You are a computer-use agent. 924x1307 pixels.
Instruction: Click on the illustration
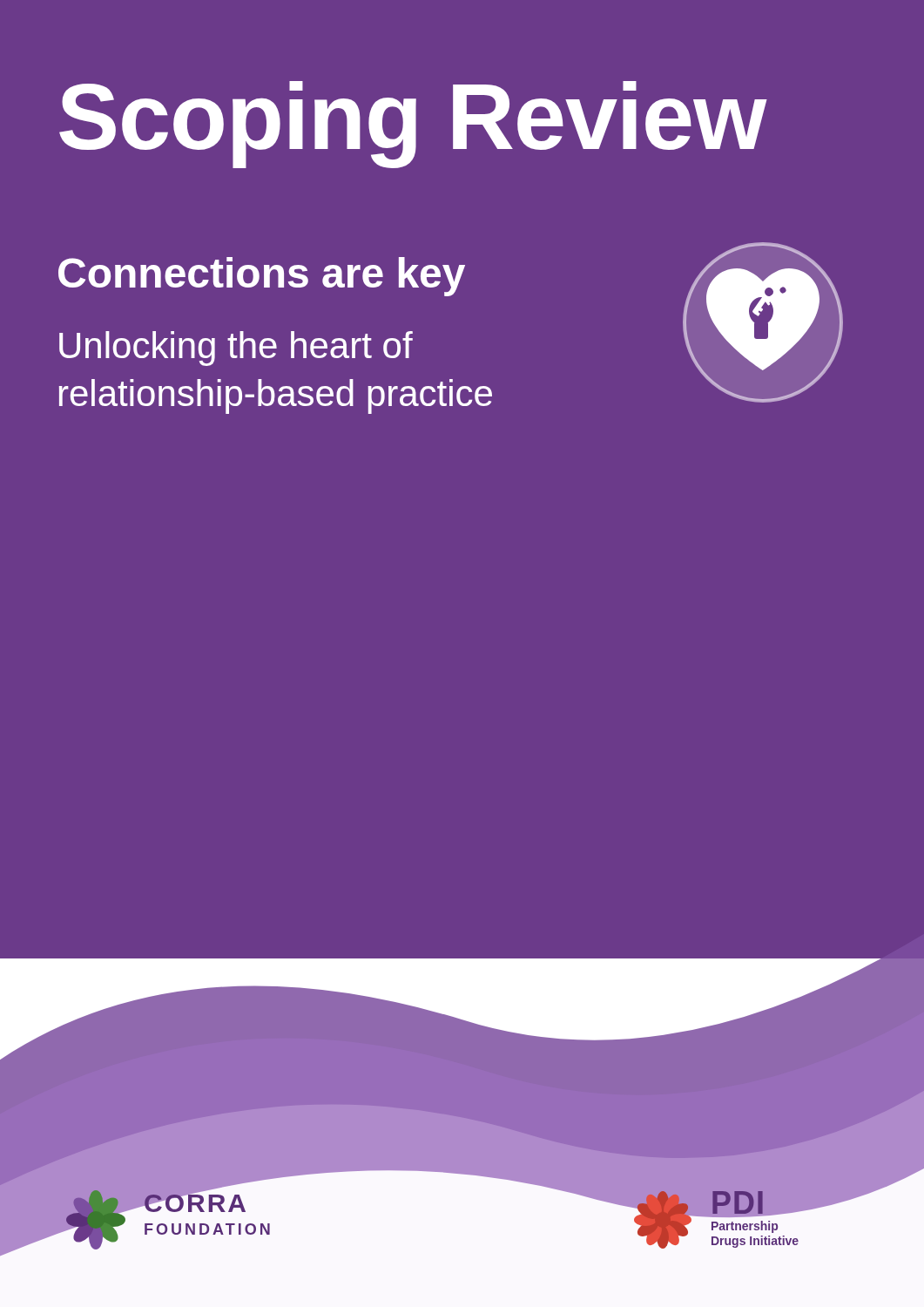coord(763,322)
